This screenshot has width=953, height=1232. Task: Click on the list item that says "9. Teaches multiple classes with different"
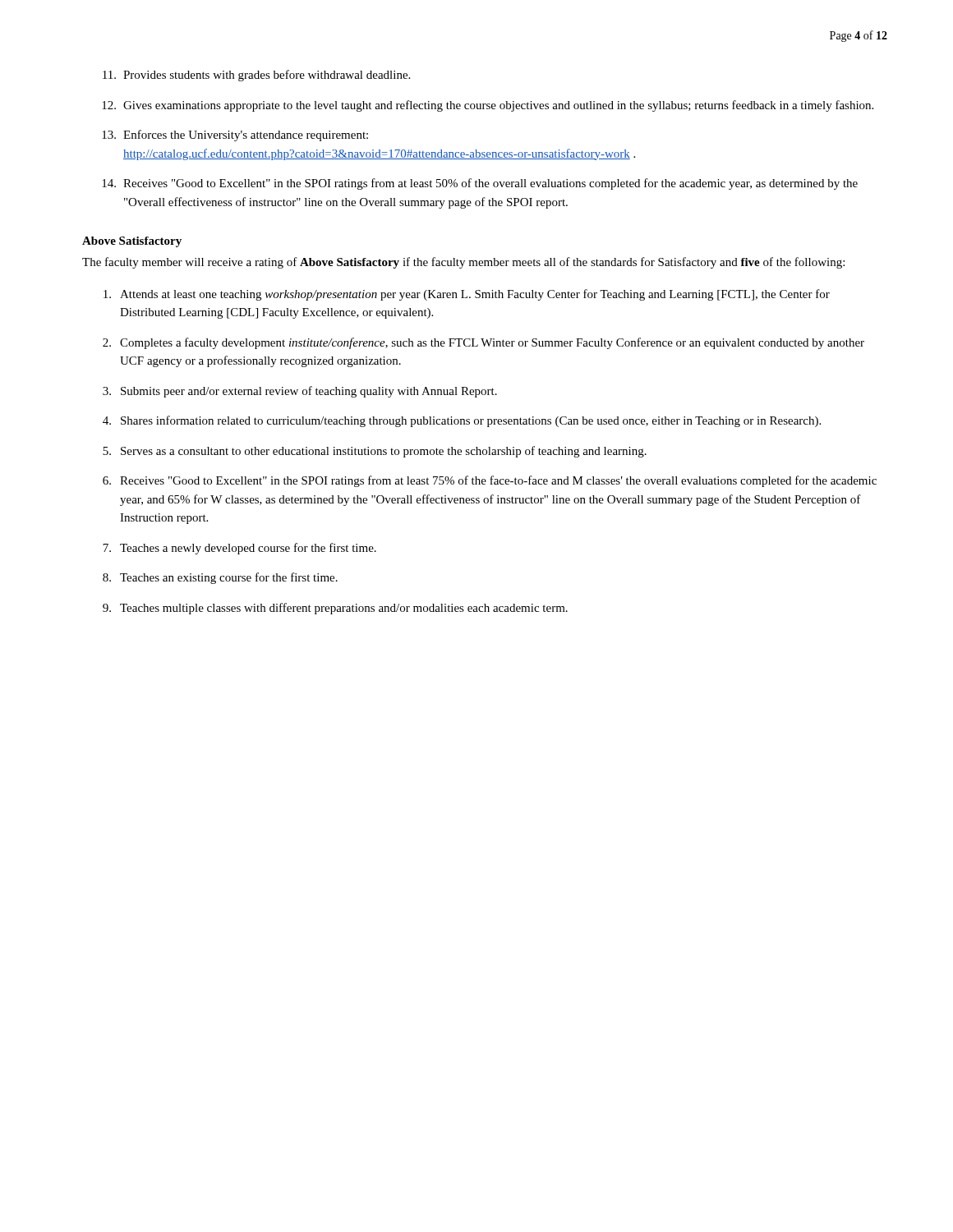pyautogui.click(x=485, y=608)
